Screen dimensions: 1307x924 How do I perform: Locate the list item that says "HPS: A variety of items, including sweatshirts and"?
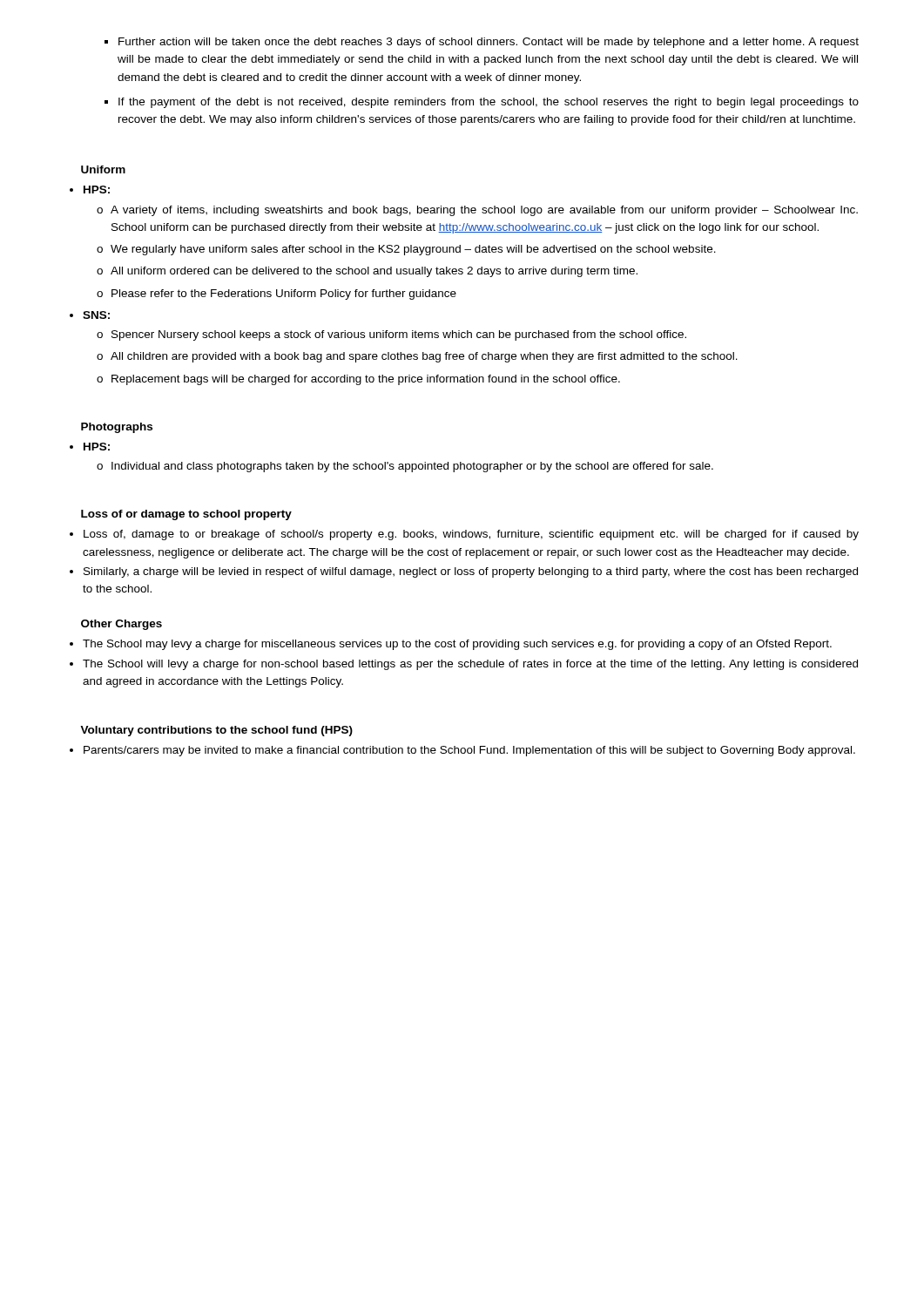[x=462, y=242]
